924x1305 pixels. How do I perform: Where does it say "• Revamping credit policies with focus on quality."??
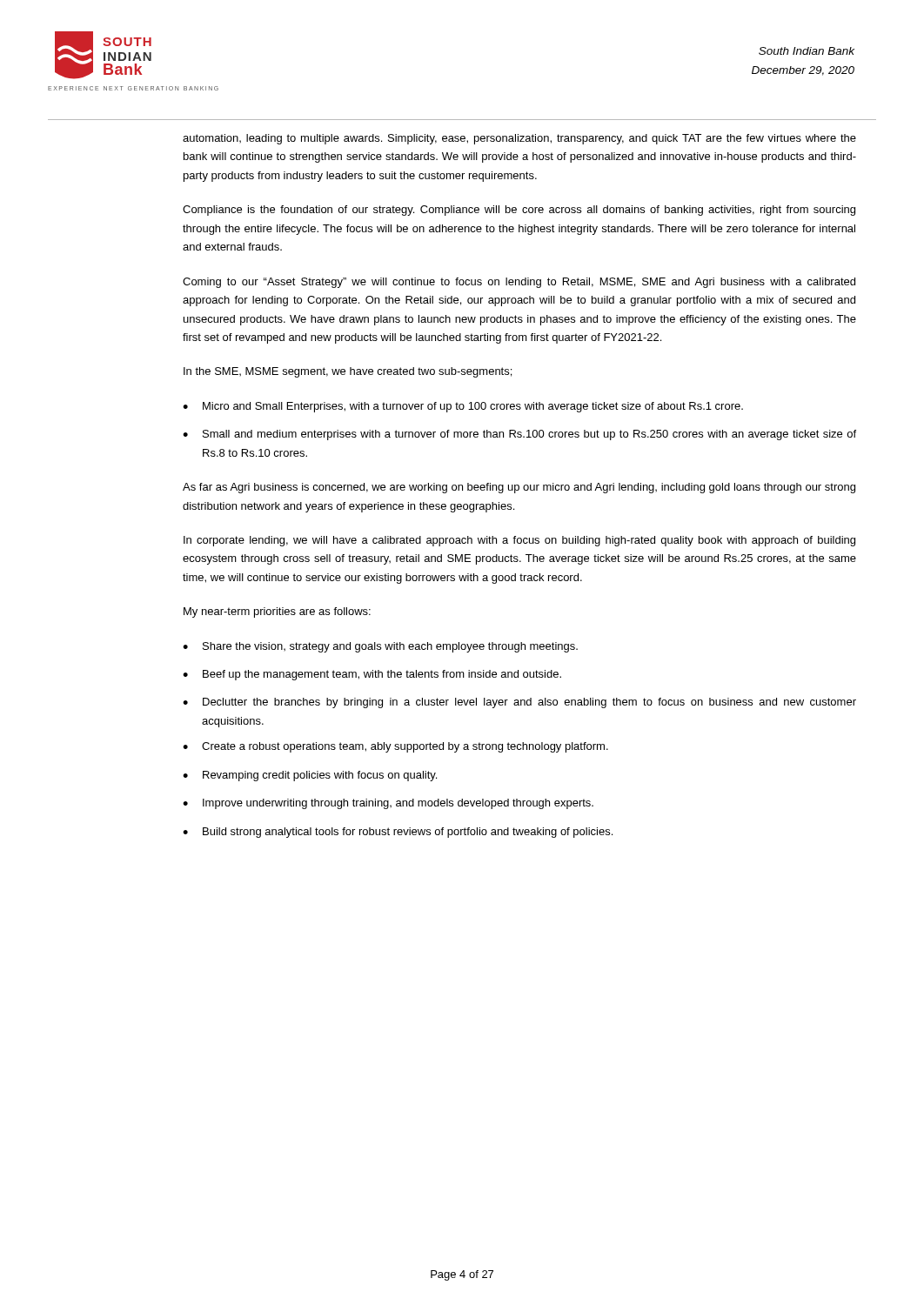(310, 776)
